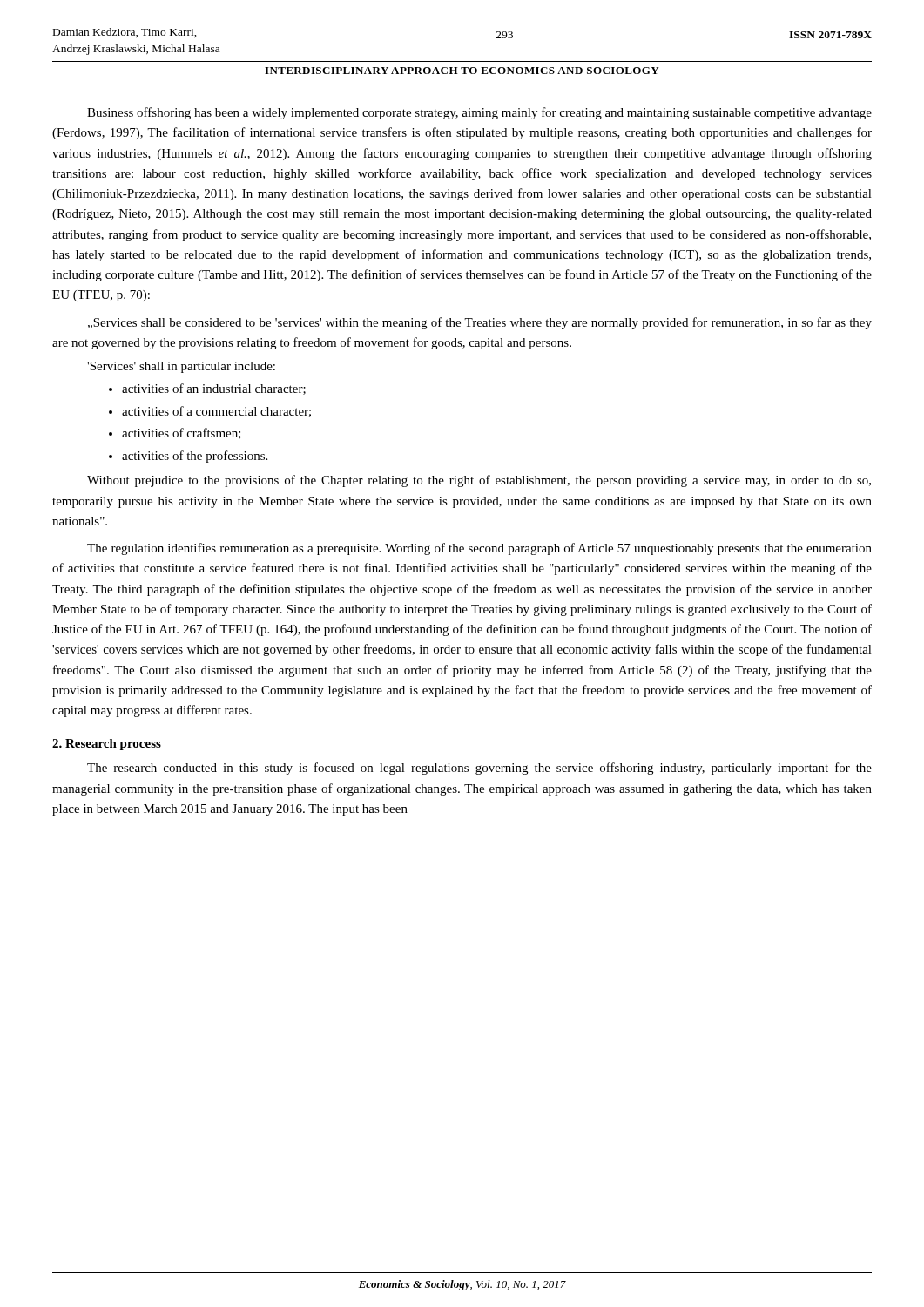Find the element starting "Without prejudice to the provisions of the"
Image resolution: width=924 pixels, height=1307 pixels.
tap(462, 501)
